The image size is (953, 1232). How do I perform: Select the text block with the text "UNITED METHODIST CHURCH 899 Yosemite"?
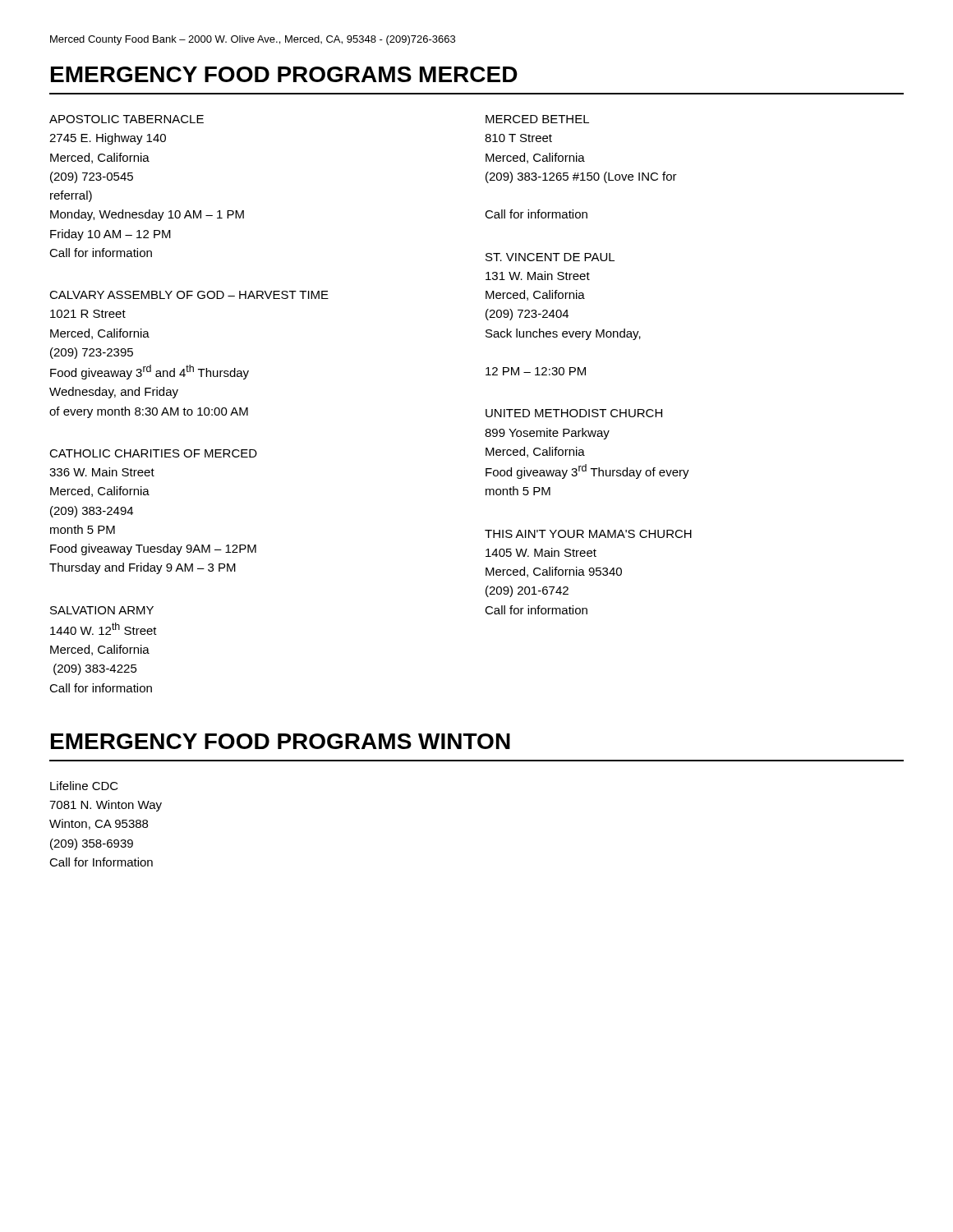click(587, 452)
